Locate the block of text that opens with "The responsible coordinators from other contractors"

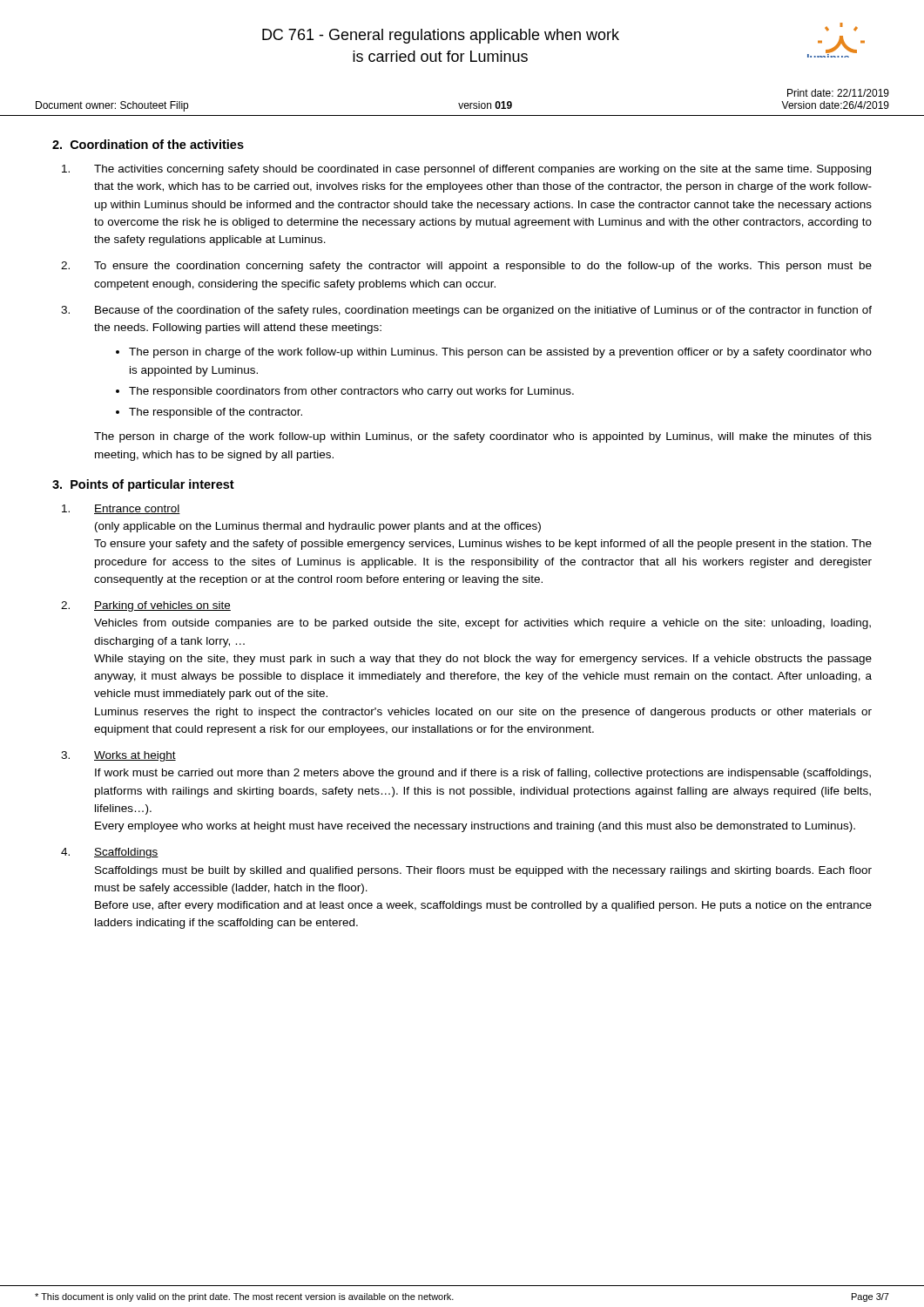point(352,391)
